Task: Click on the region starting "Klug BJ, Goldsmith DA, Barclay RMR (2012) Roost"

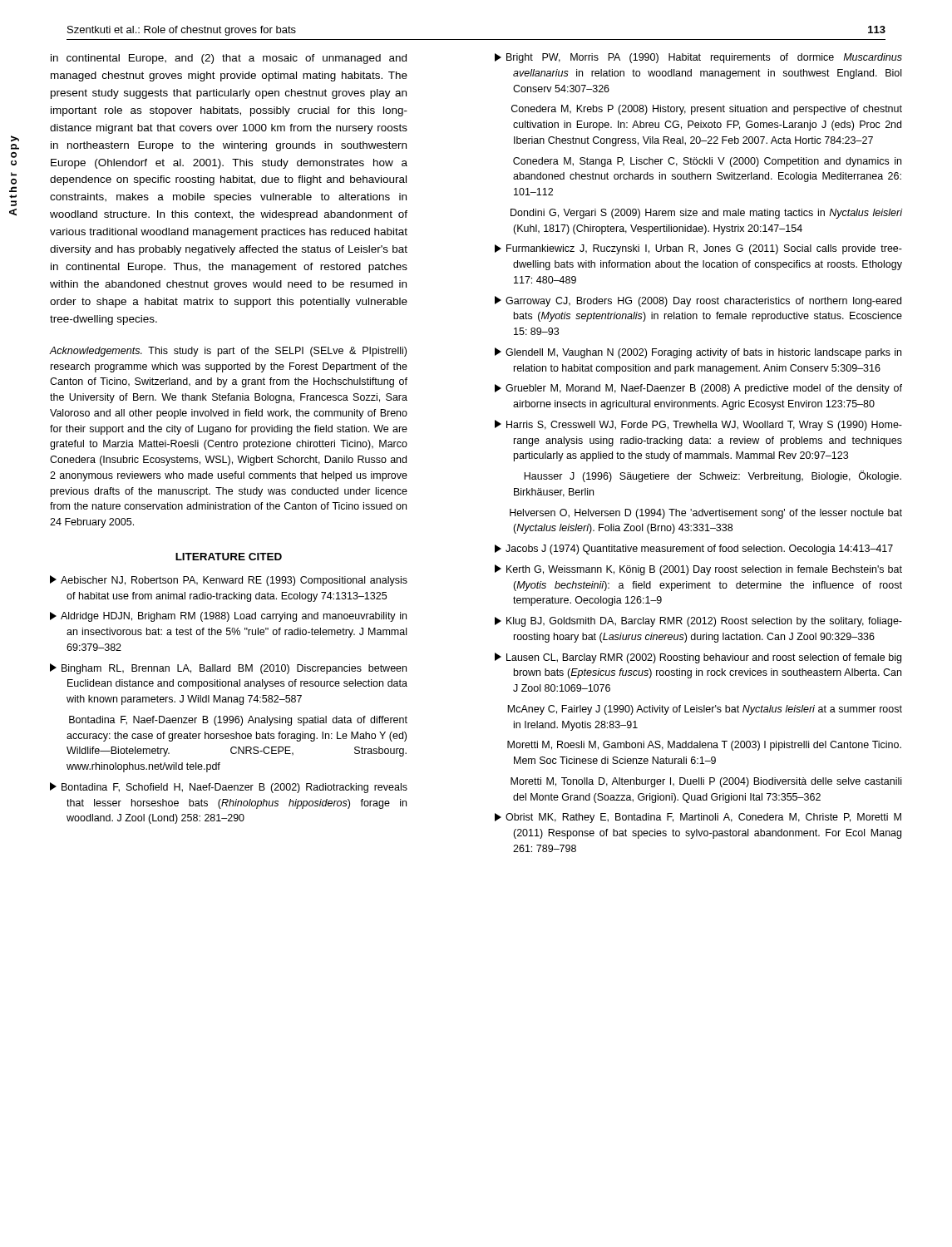Action: 698,629
